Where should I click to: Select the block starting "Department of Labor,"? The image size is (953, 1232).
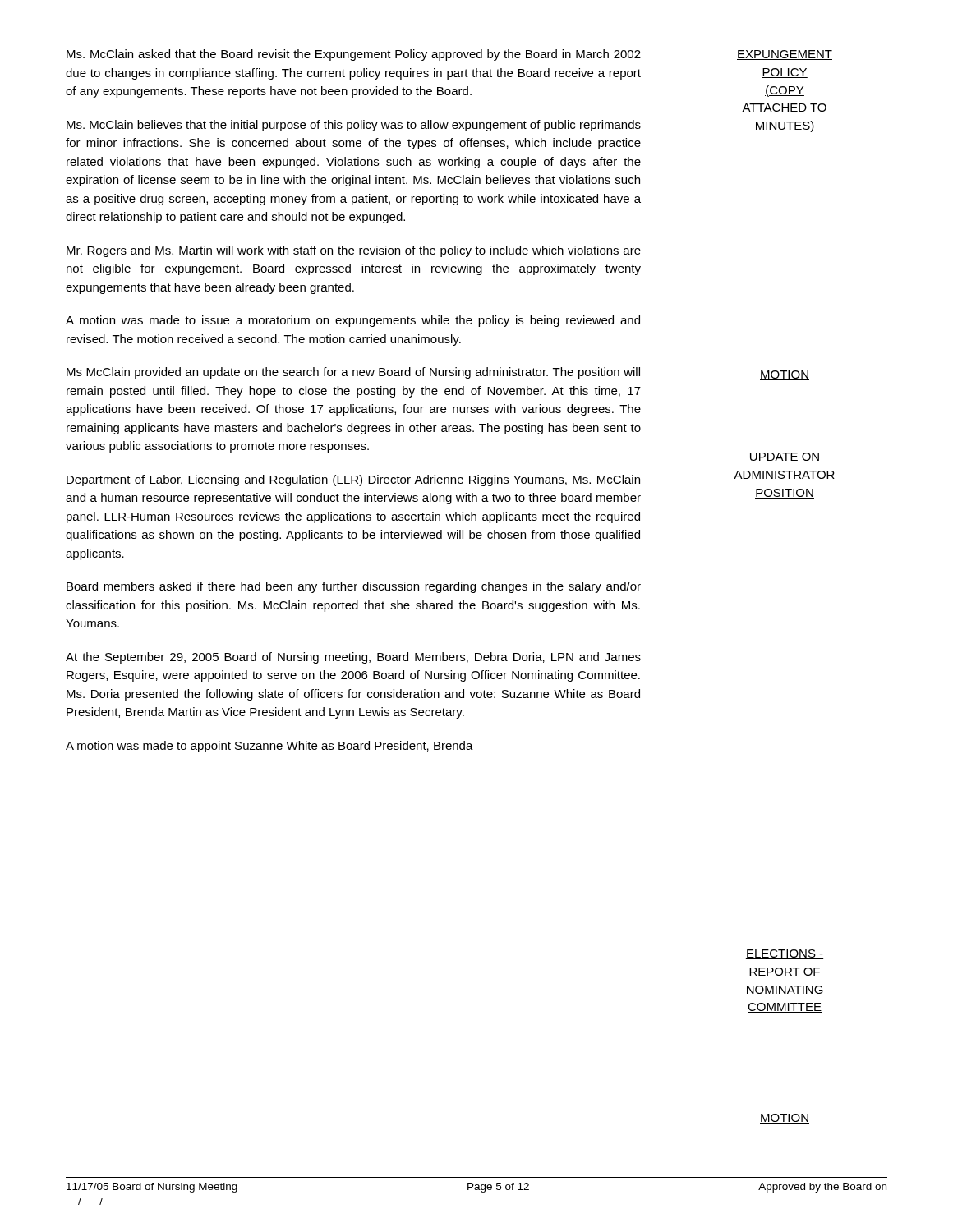point(353,516)
